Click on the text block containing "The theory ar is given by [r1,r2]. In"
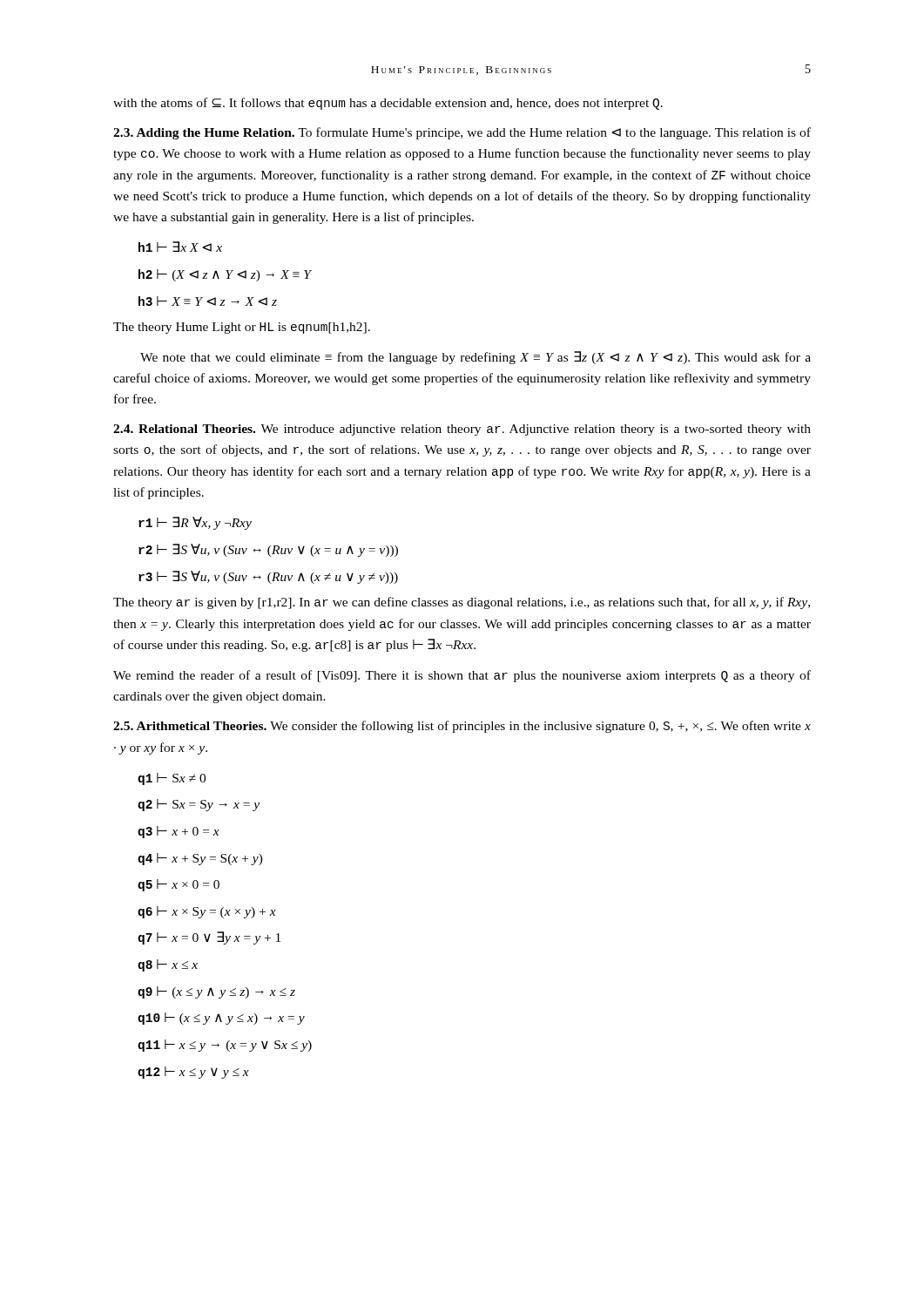Viewport: 924px width, 1307px height. click(x=462, y=624)
